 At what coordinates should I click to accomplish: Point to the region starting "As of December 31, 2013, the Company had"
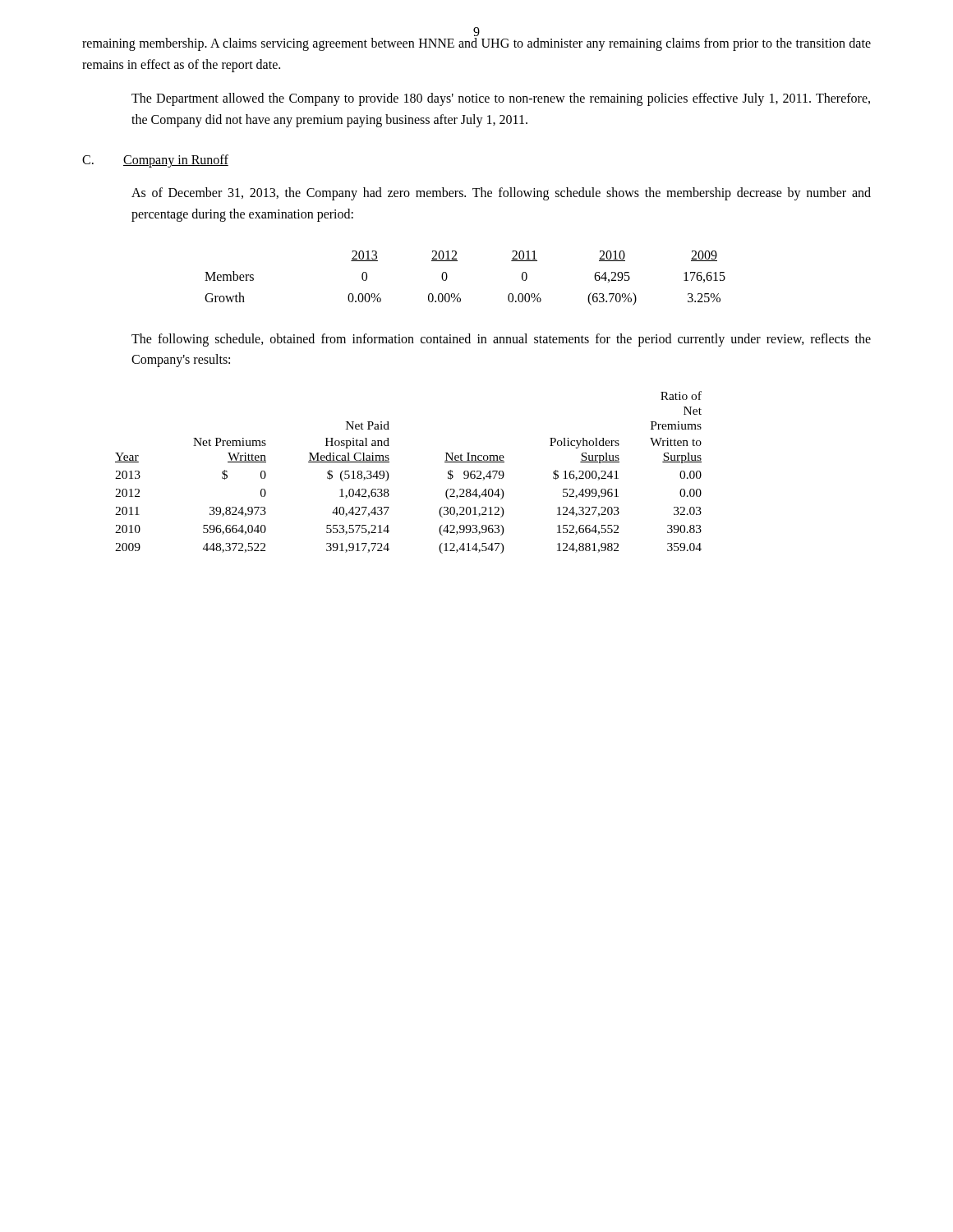click(x=501, y=204)
